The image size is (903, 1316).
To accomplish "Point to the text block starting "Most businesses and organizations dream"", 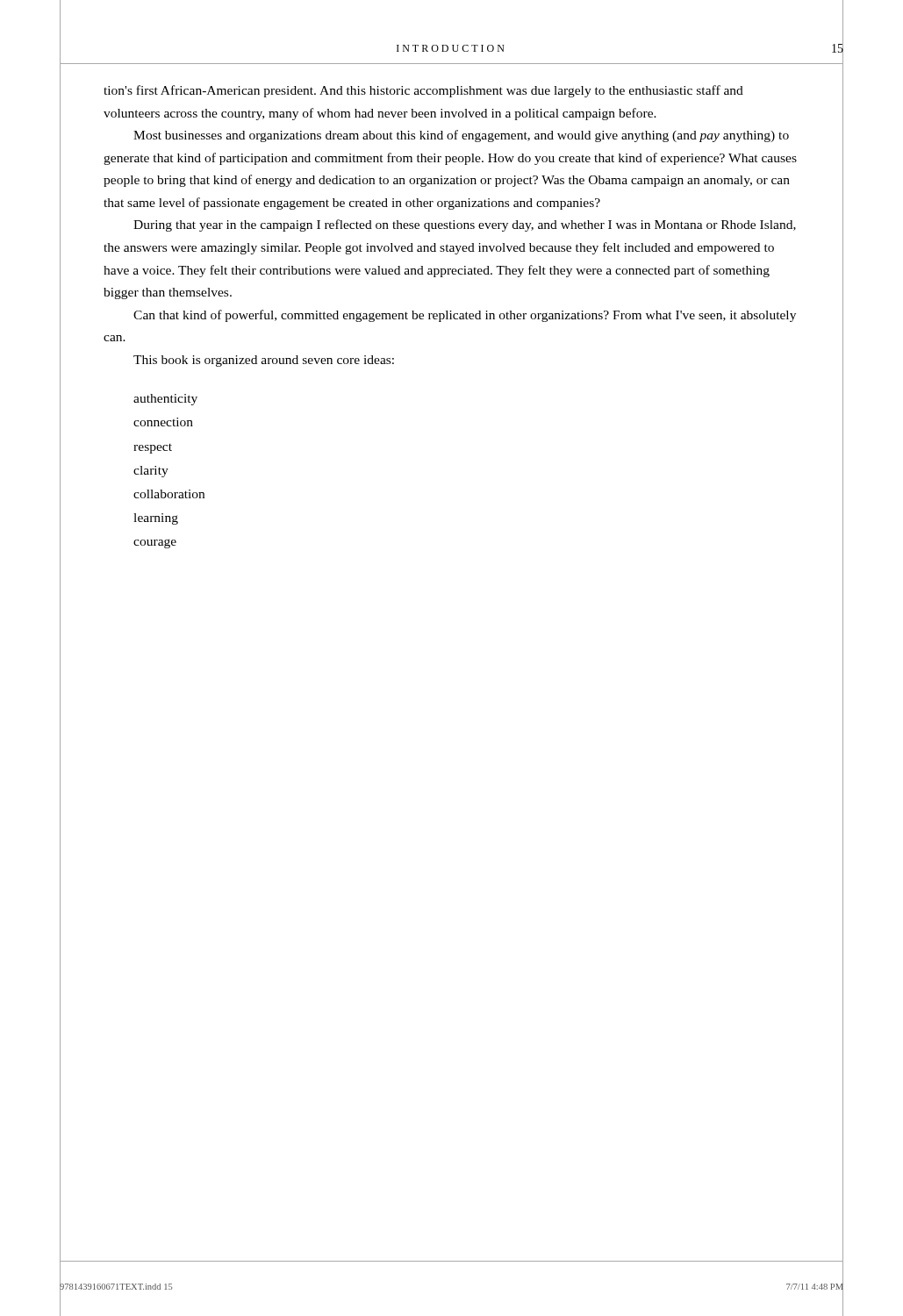I will [452, 169].
